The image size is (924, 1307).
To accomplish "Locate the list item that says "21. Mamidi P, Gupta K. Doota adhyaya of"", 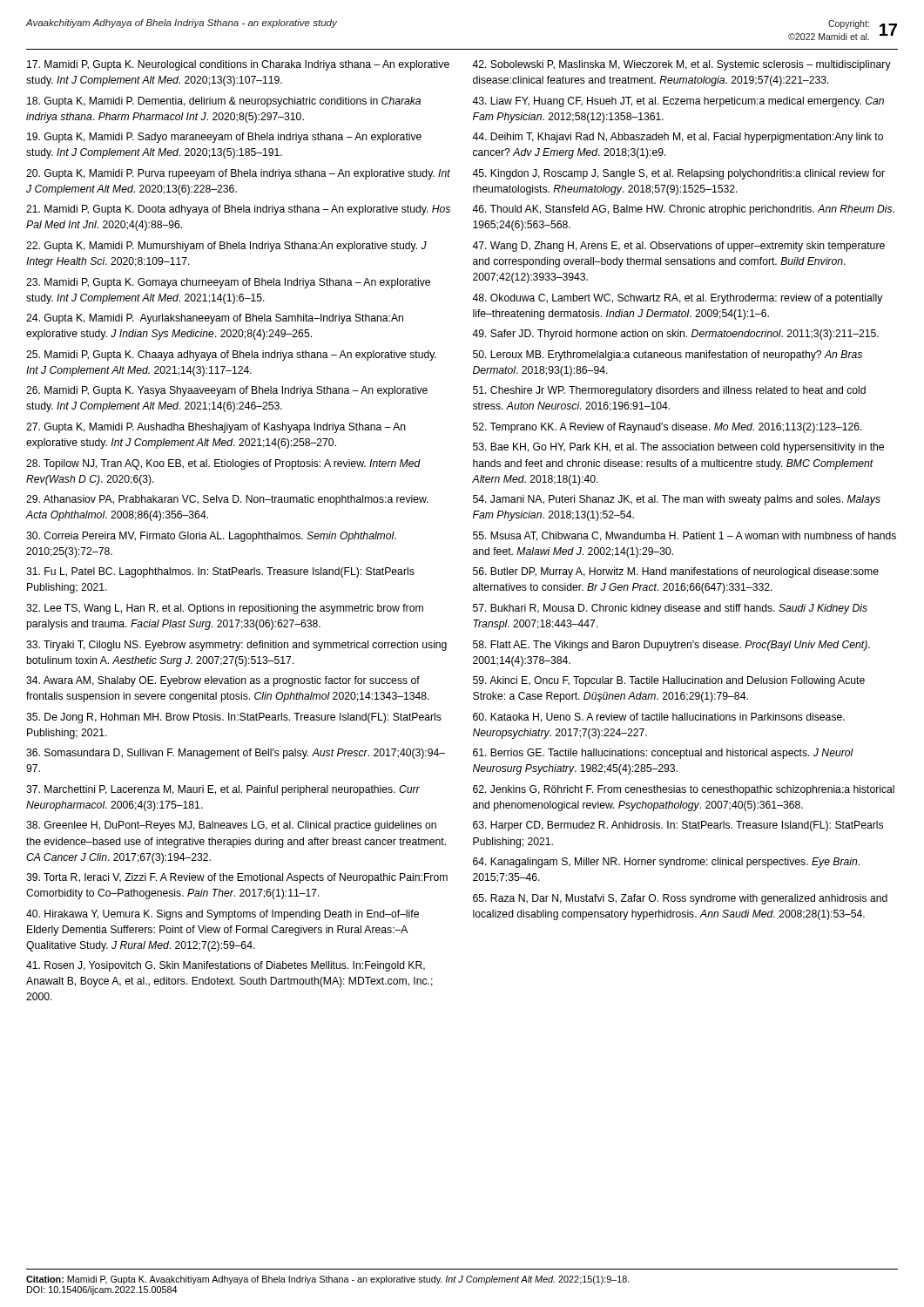I will pyautogui.click(x=239, y=217).
